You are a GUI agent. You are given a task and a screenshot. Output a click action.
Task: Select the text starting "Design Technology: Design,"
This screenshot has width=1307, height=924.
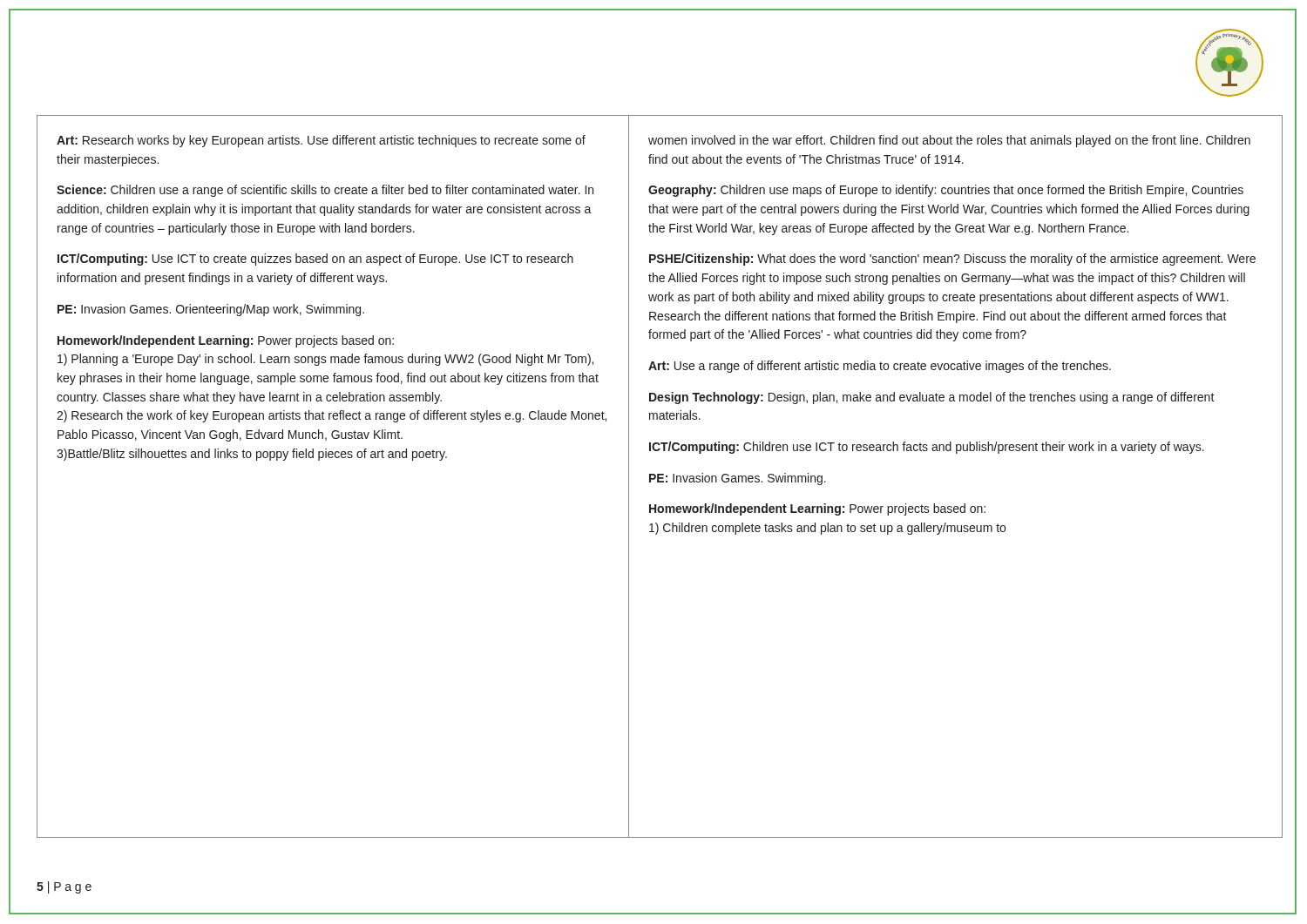(931, 406)
